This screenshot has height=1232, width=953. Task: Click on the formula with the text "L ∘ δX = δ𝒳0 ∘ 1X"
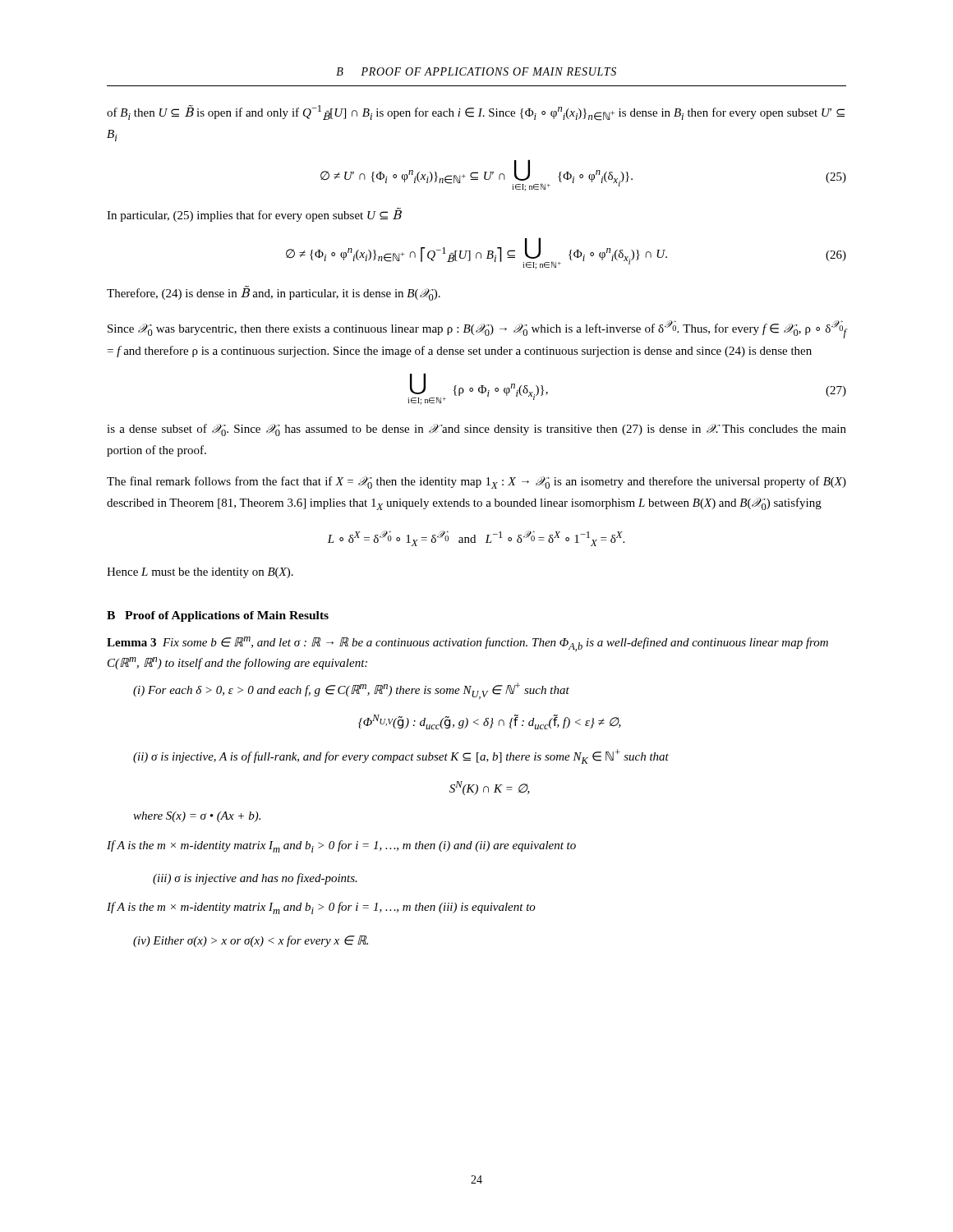click(476, 540)
